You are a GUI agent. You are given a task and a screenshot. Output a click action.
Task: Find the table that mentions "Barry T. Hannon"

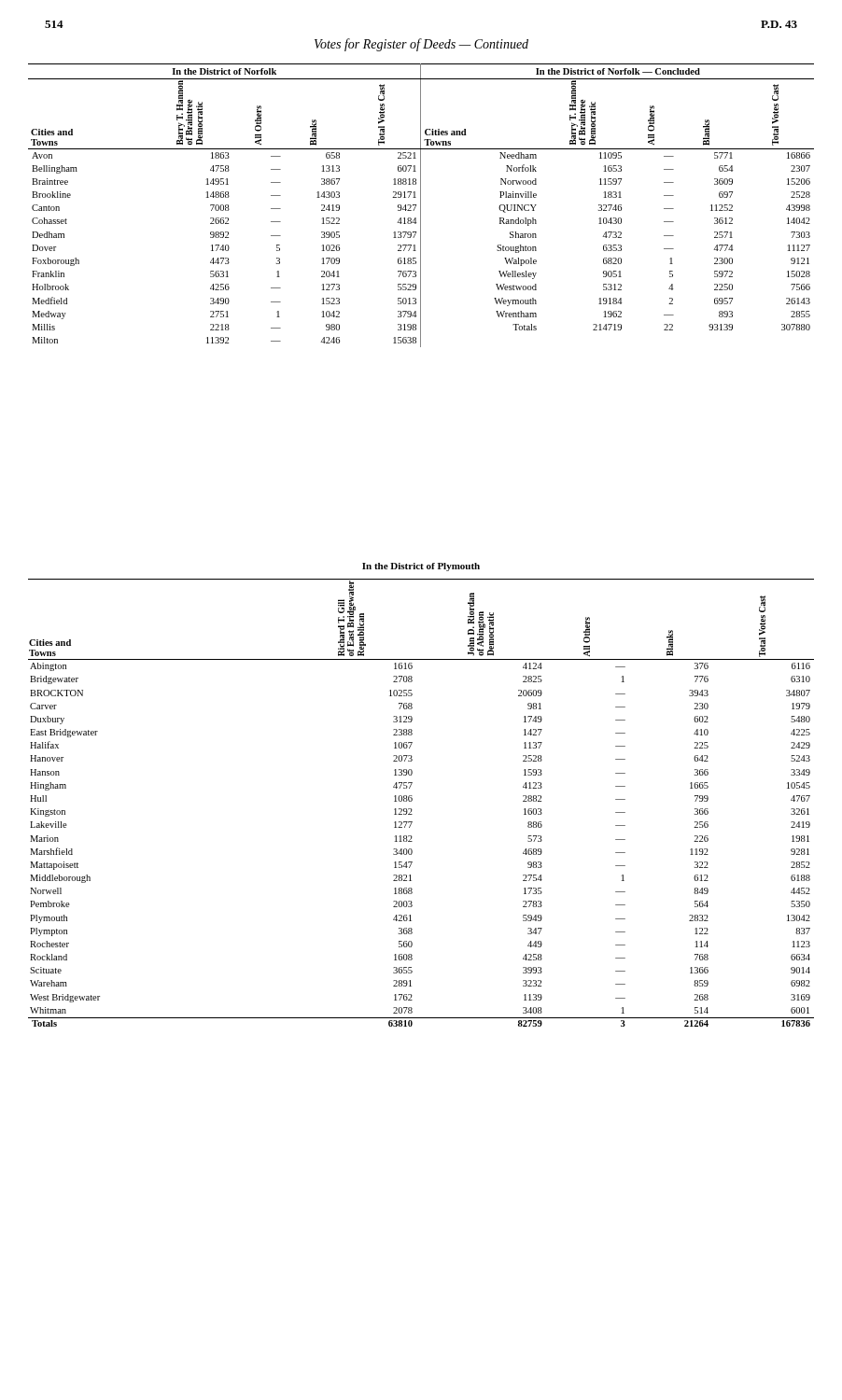421,205
